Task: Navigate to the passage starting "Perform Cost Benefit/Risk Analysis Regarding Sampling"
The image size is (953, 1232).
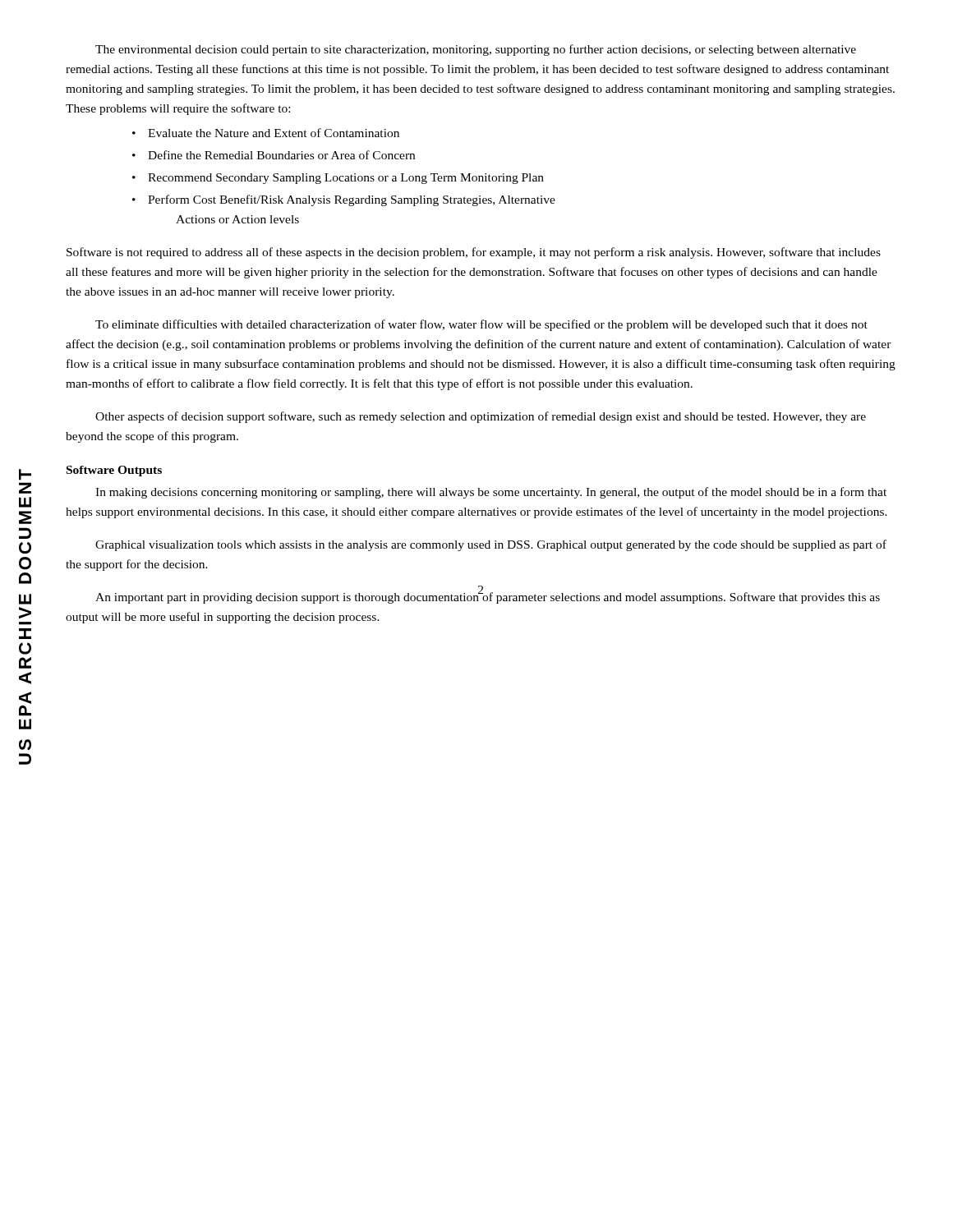Action: tap(352, 209)
